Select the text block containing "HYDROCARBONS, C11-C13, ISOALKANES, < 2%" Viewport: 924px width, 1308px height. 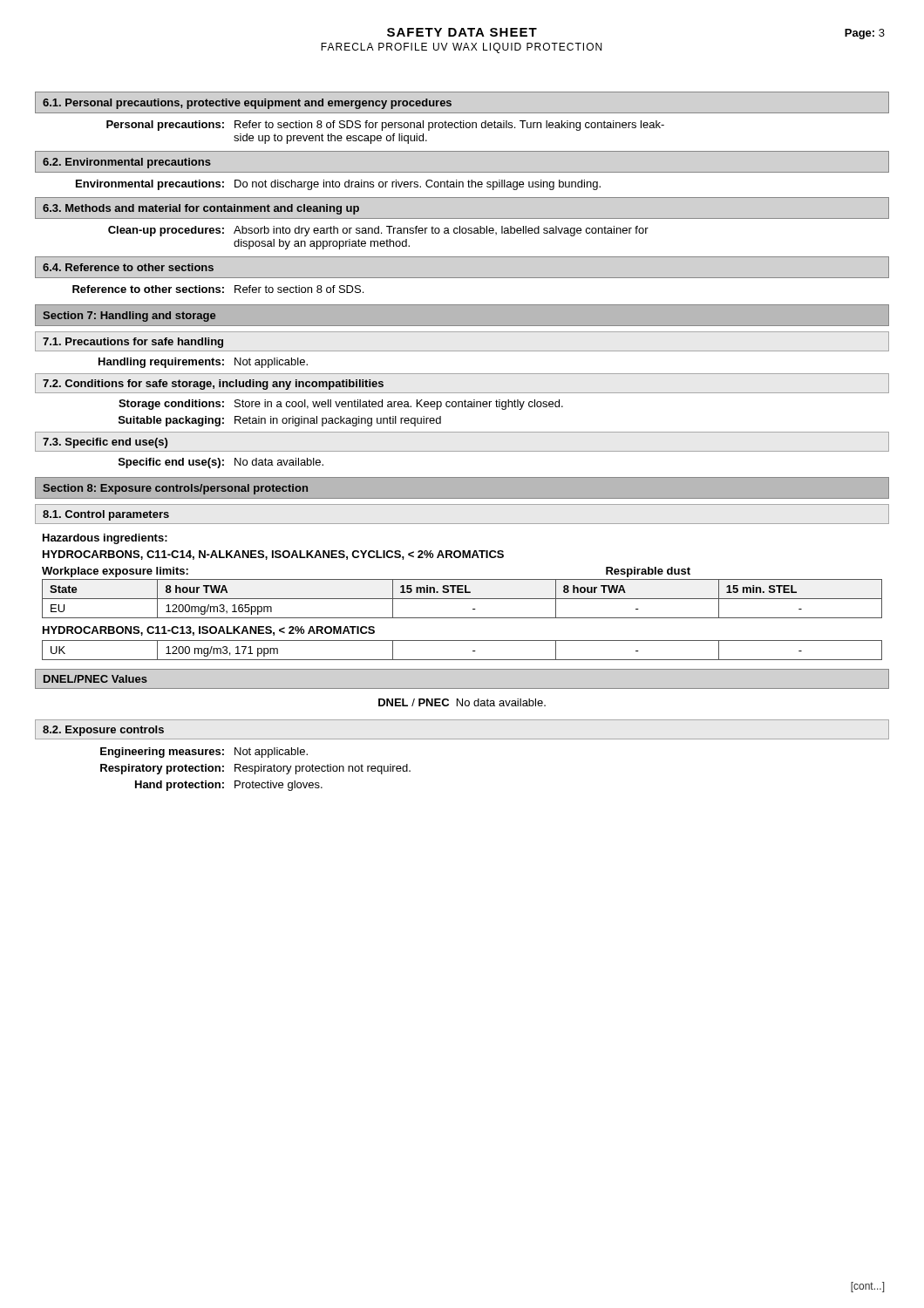click(x=209, y=630)
